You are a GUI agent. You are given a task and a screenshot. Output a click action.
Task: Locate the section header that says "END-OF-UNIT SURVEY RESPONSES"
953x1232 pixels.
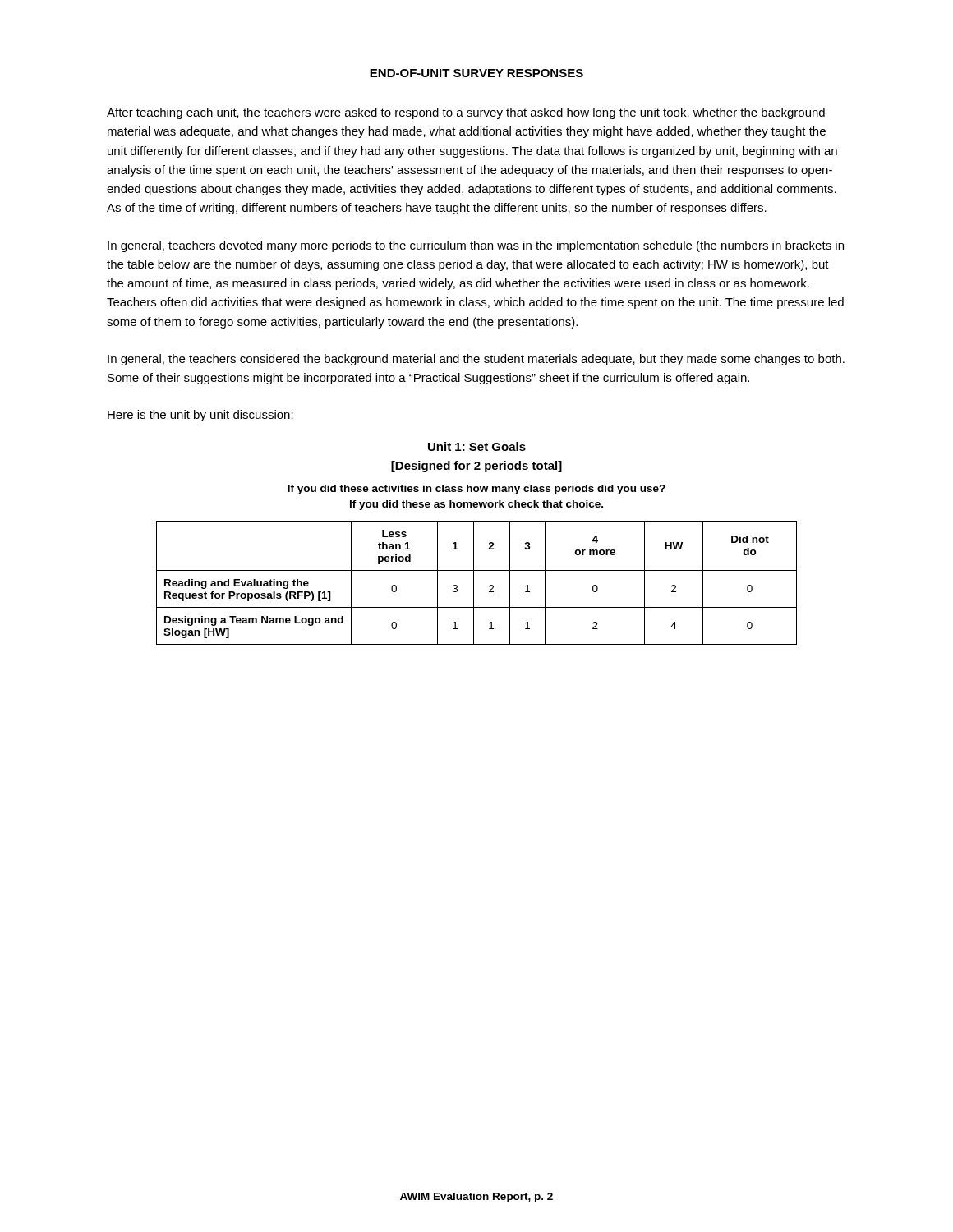coord(476,73)
